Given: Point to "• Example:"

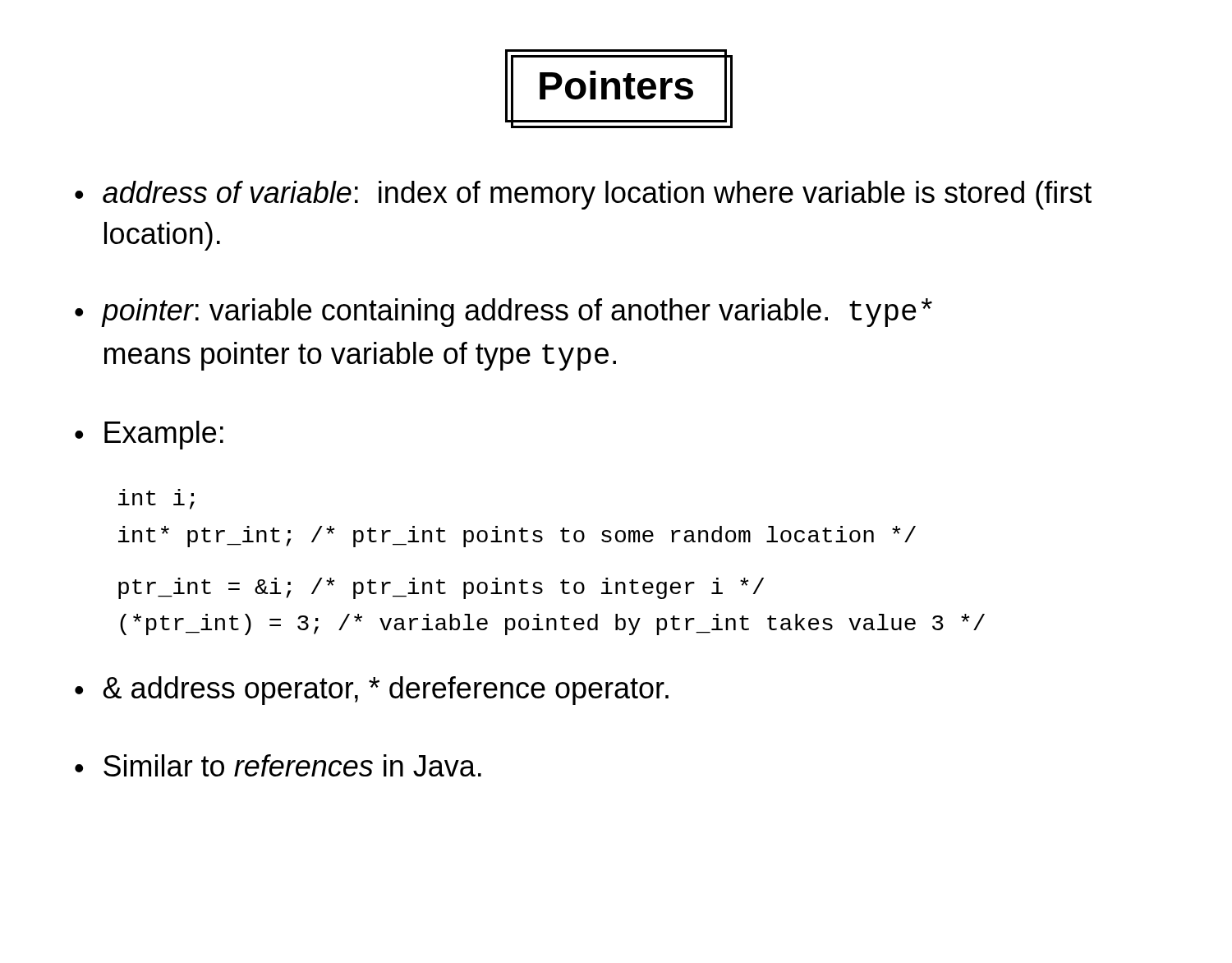Looking at the screenshot, I should (x=149, y=435).
